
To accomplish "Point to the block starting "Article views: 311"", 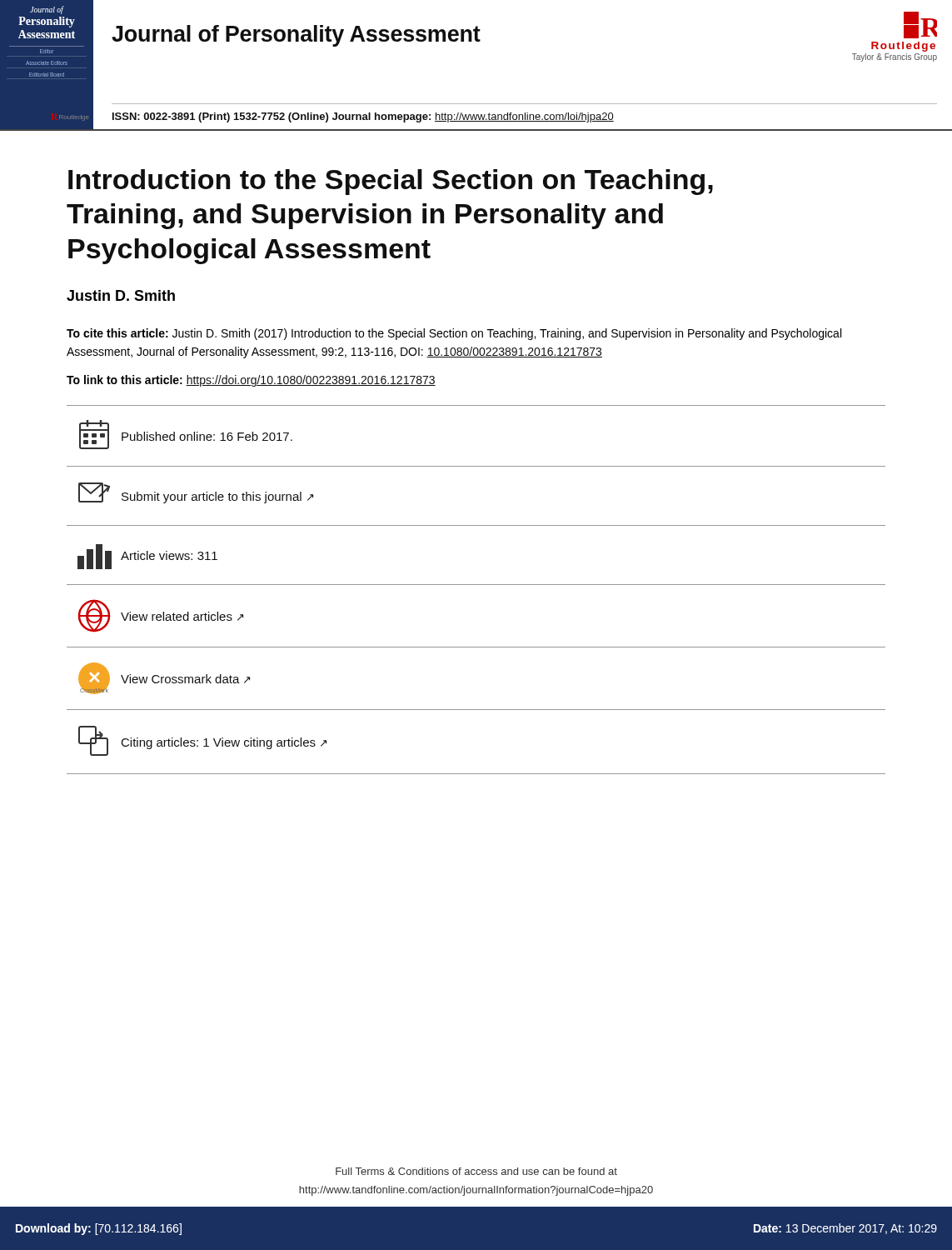I will coord(142,555).
